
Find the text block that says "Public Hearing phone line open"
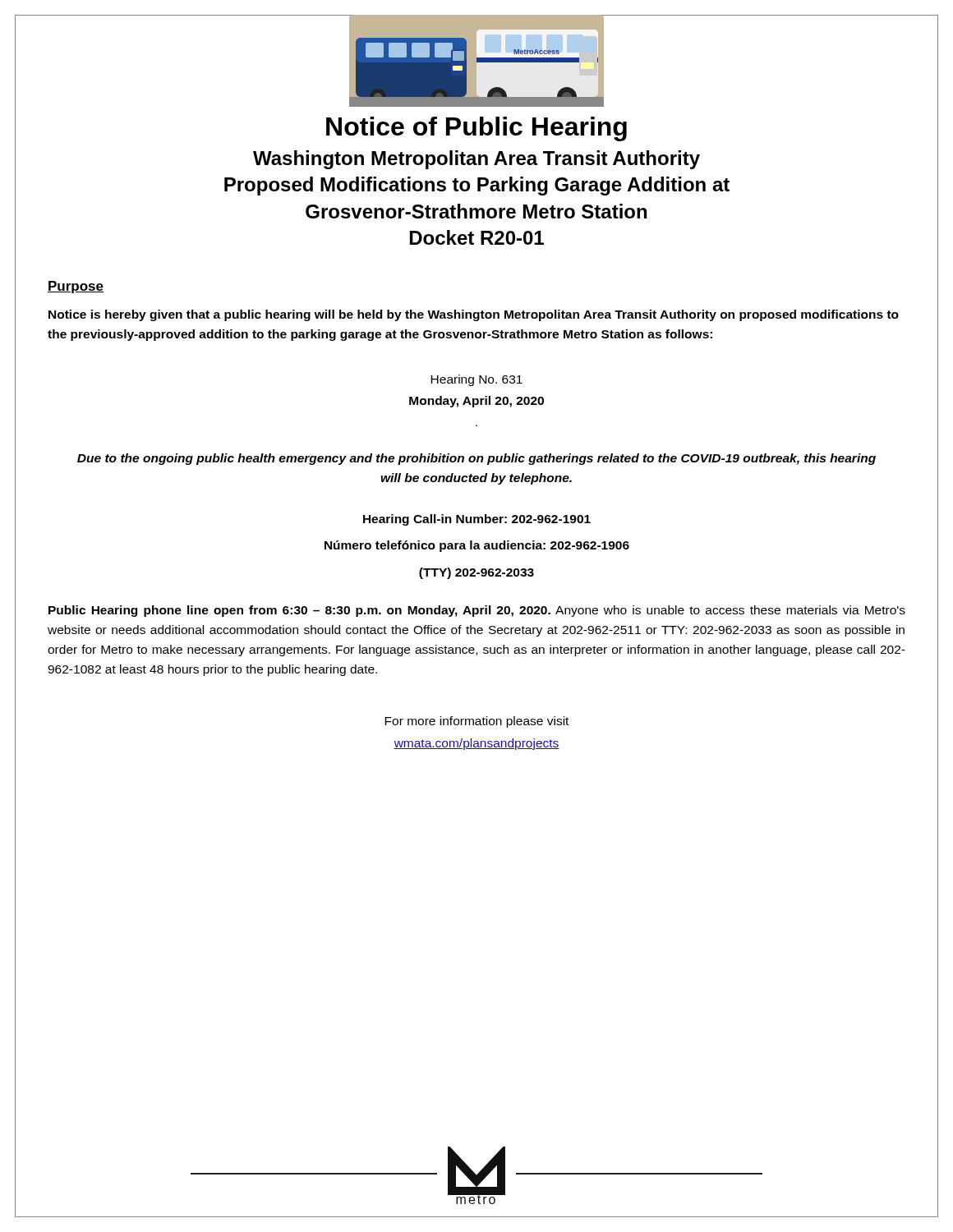[476, 640]
